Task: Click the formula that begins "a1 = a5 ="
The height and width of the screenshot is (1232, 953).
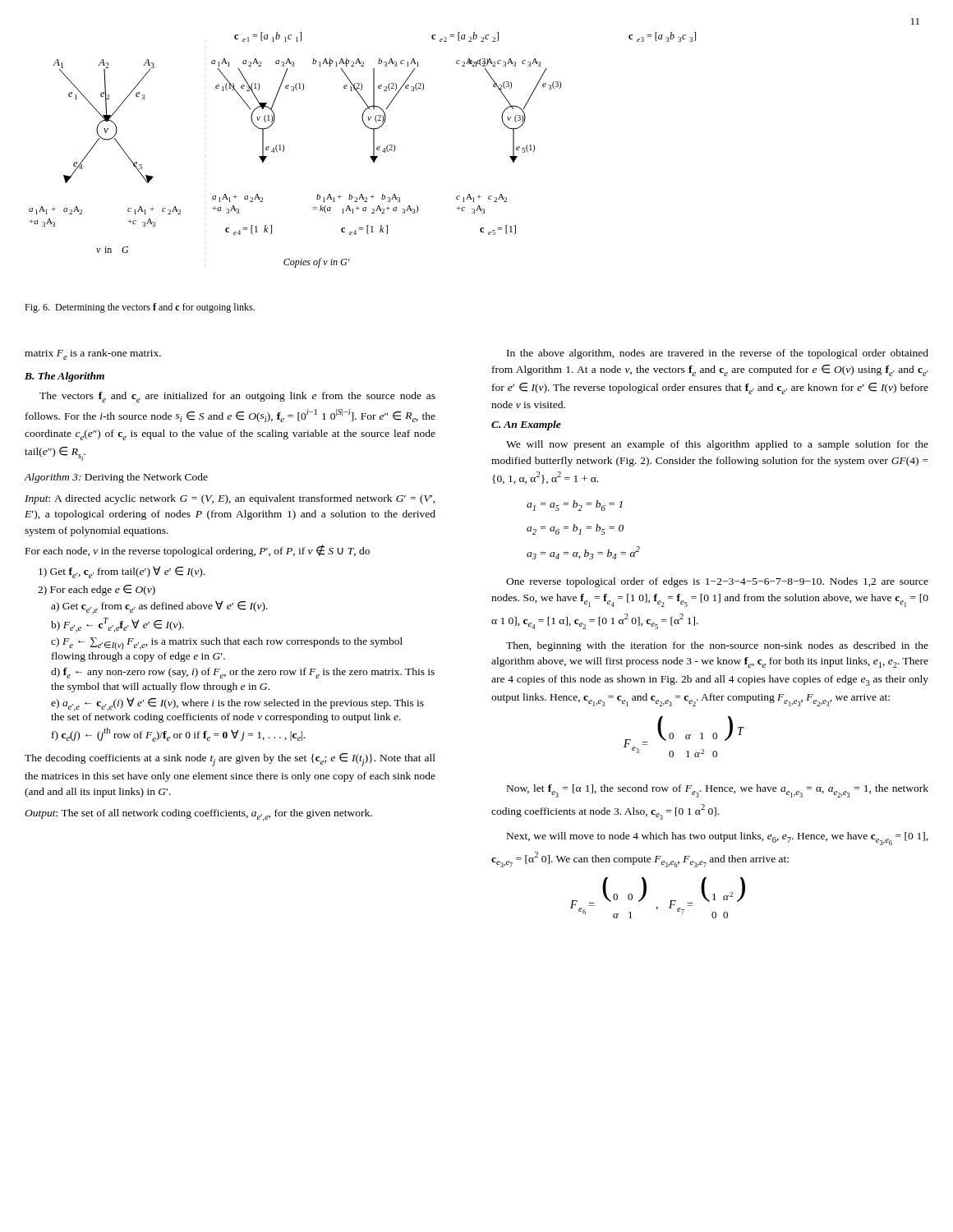Action: click(583, 530)
